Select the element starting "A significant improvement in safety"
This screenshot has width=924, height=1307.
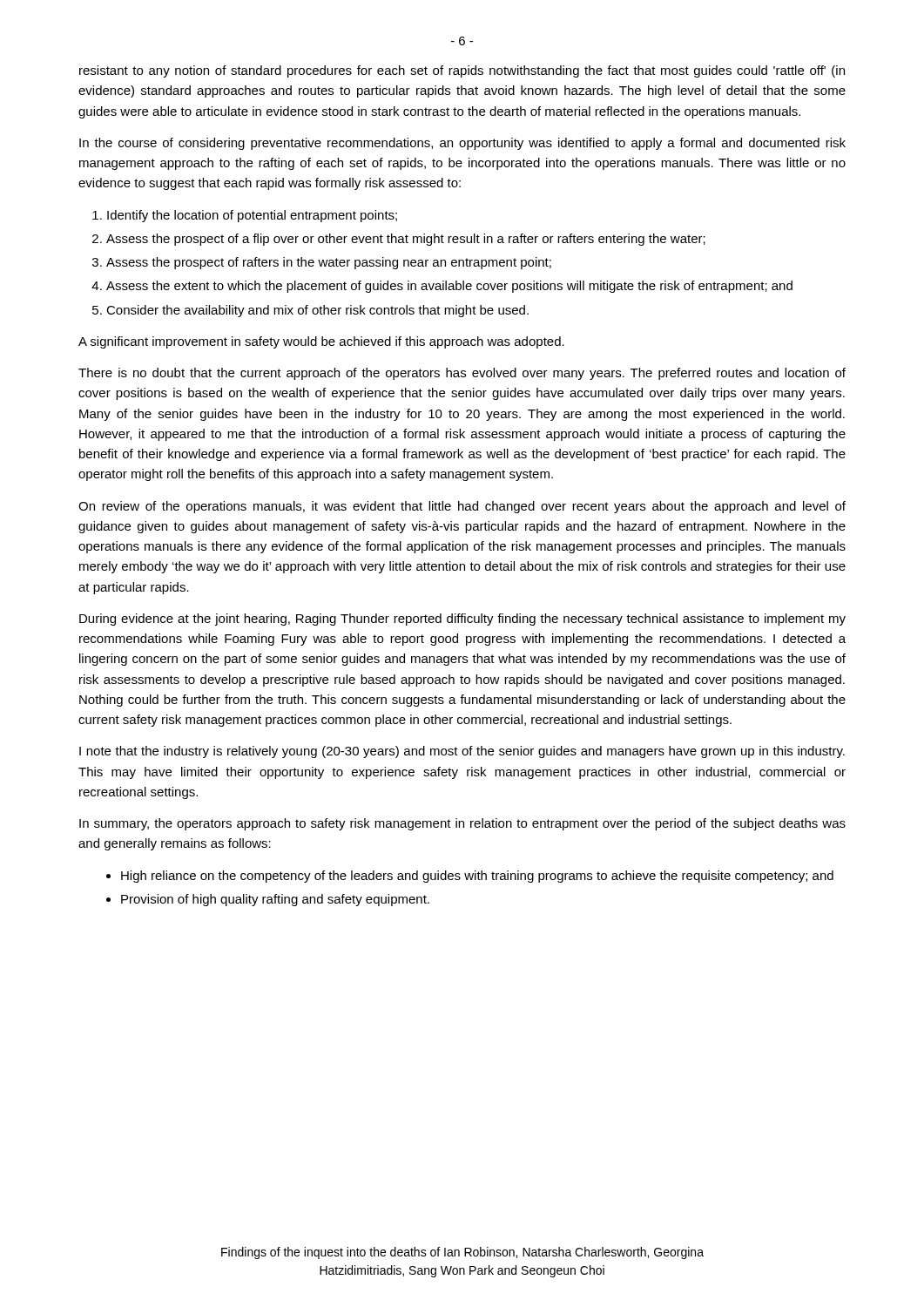point(462,341)
